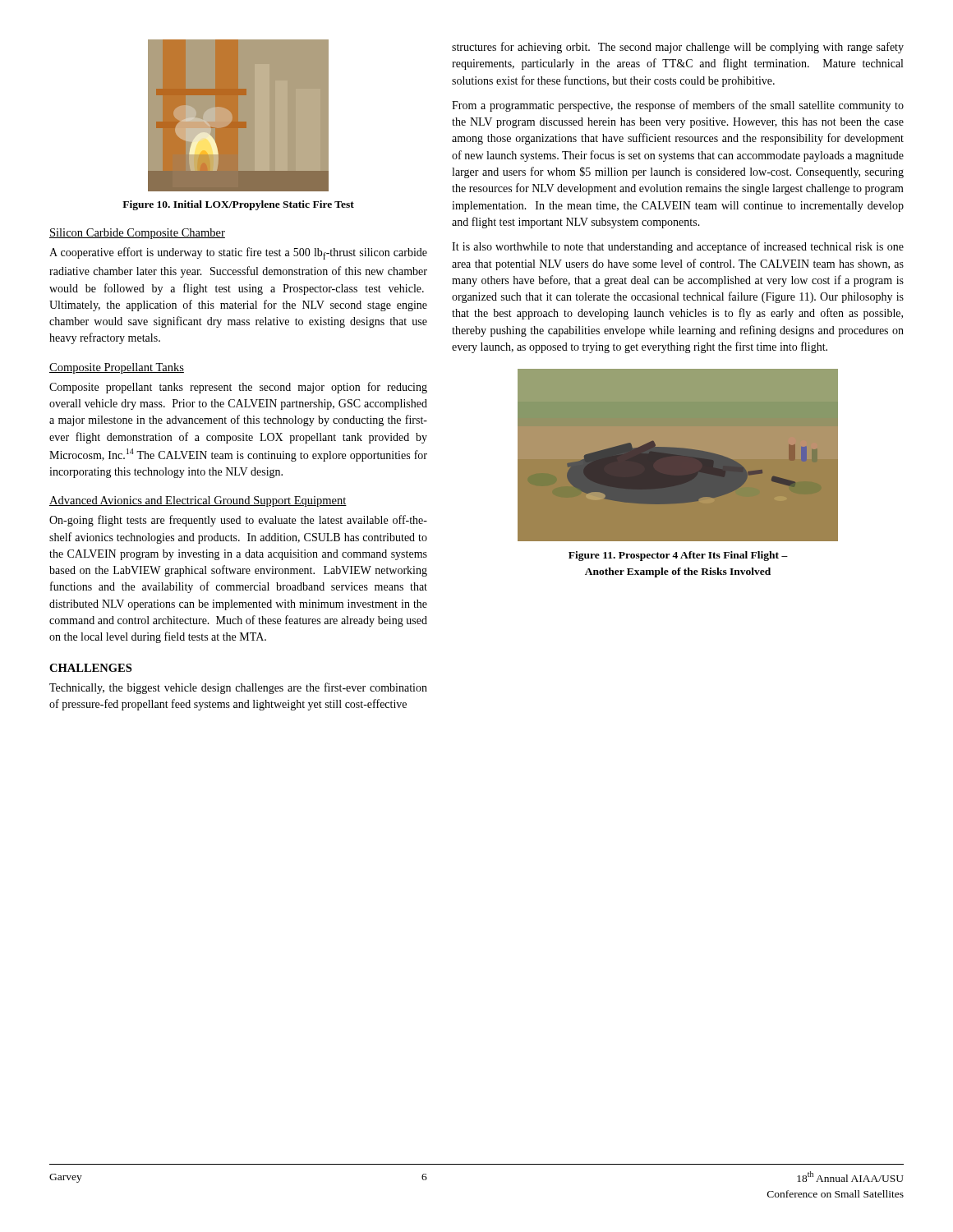Find the caption containing "Figure 11. Prospector 4 After"
The image size is (953, 1232).
pos(678,563)
